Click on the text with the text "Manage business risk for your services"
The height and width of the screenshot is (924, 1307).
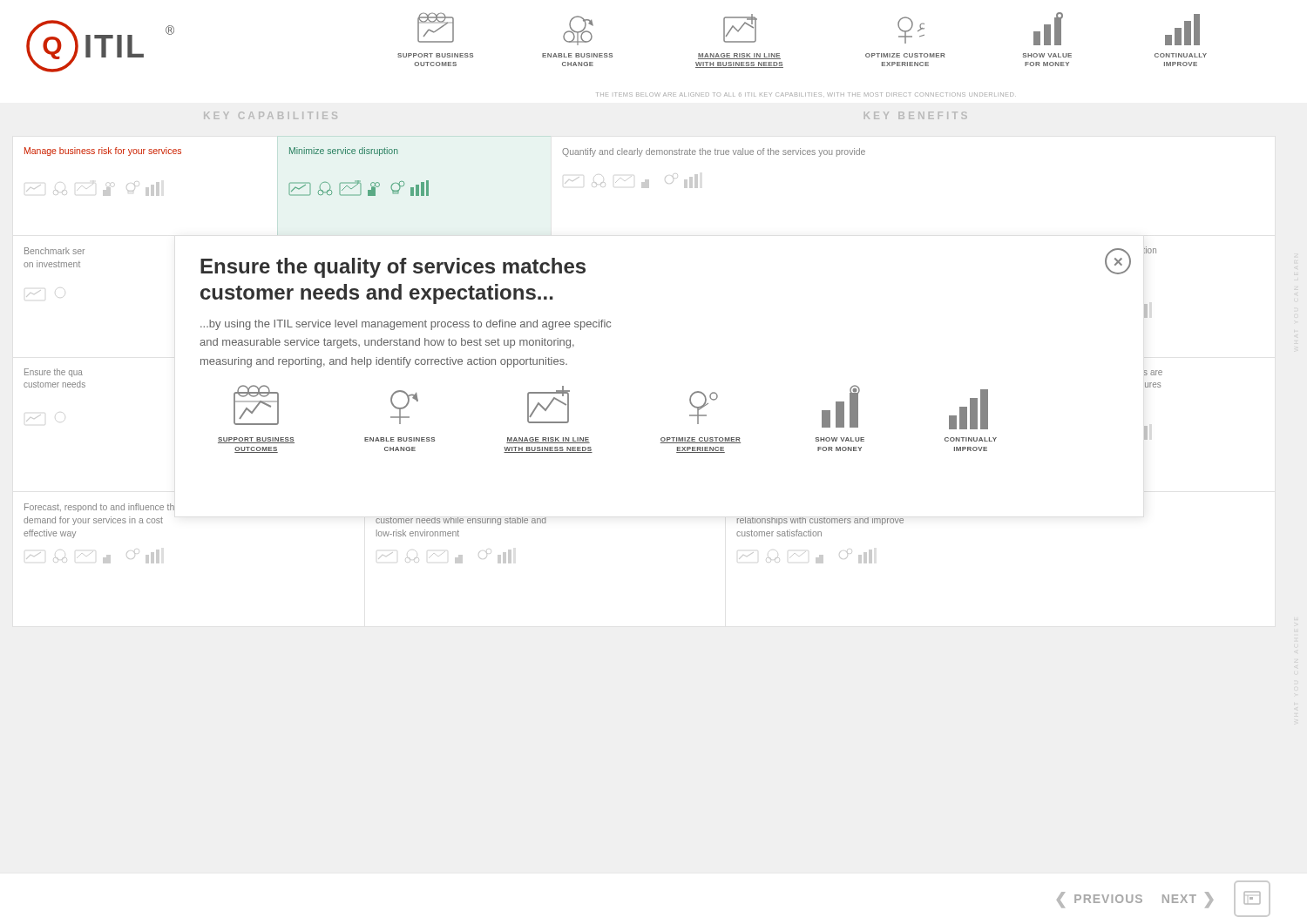pos(154,171)
